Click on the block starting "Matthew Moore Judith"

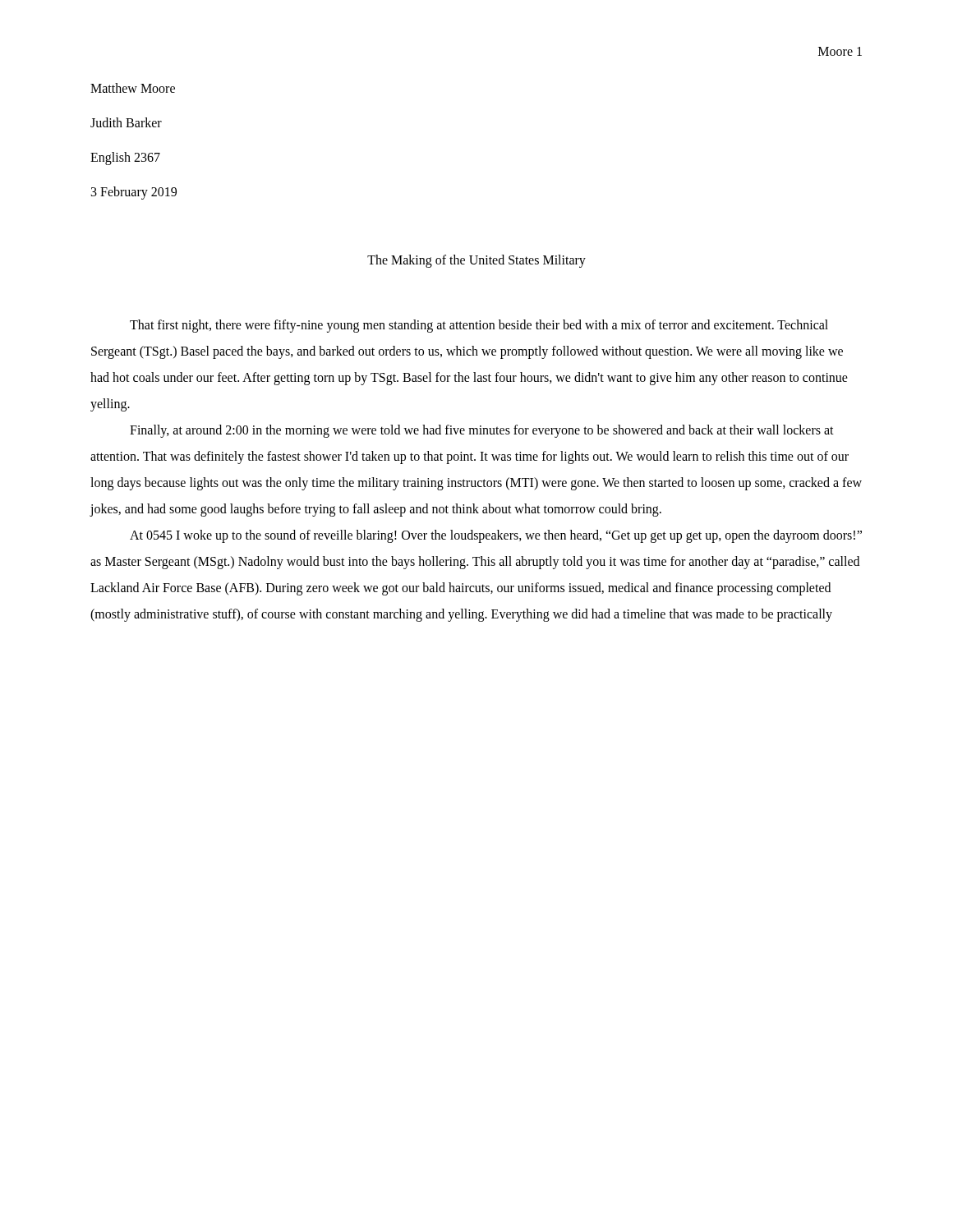[x=133, y=88]
